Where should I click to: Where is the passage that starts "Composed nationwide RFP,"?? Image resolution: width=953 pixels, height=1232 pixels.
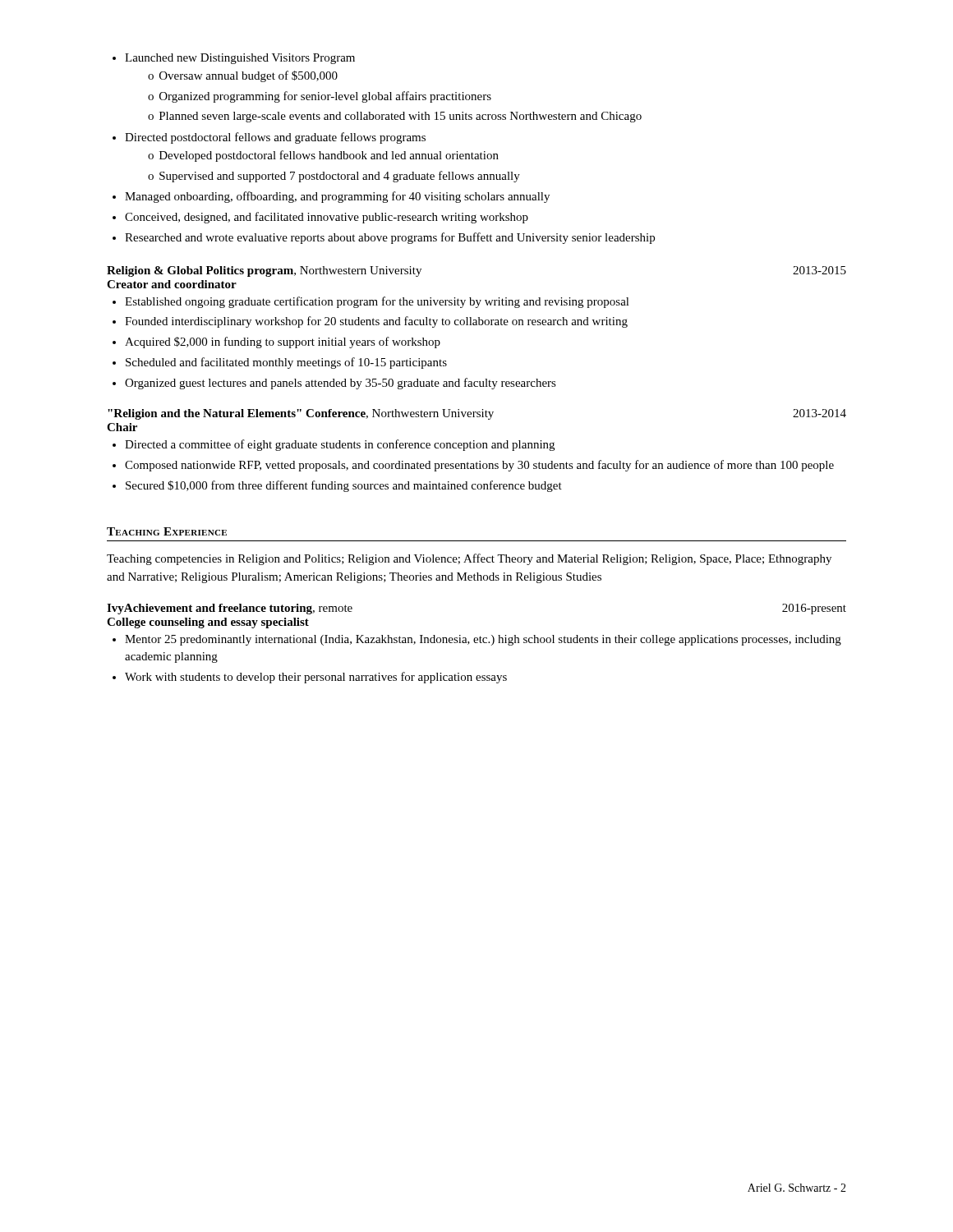tap(476, 466)
